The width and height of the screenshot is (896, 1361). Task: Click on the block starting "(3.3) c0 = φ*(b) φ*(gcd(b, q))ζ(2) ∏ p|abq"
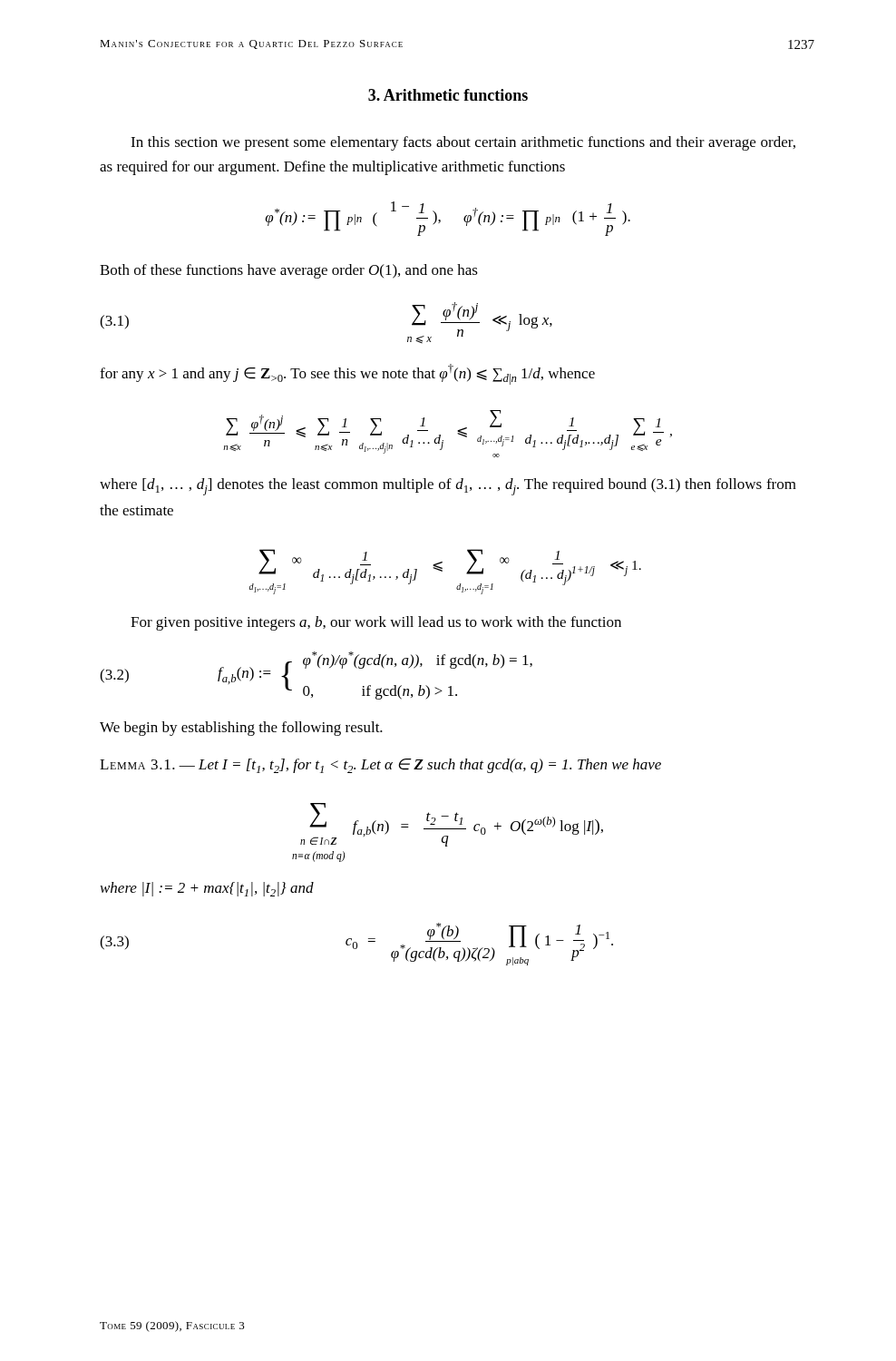[x=448, y=941]
